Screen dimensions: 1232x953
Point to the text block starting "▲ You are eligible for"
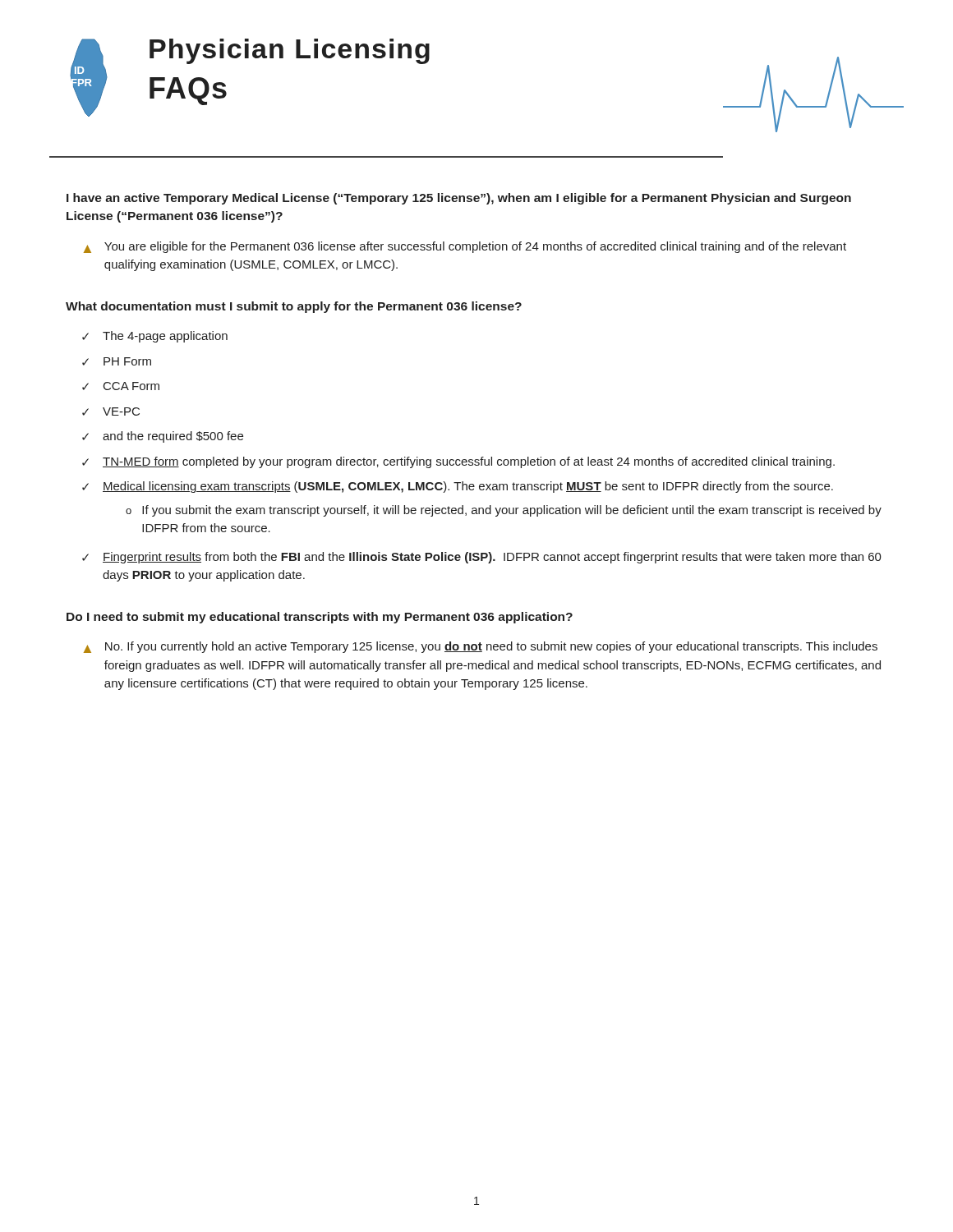[484, 256]
